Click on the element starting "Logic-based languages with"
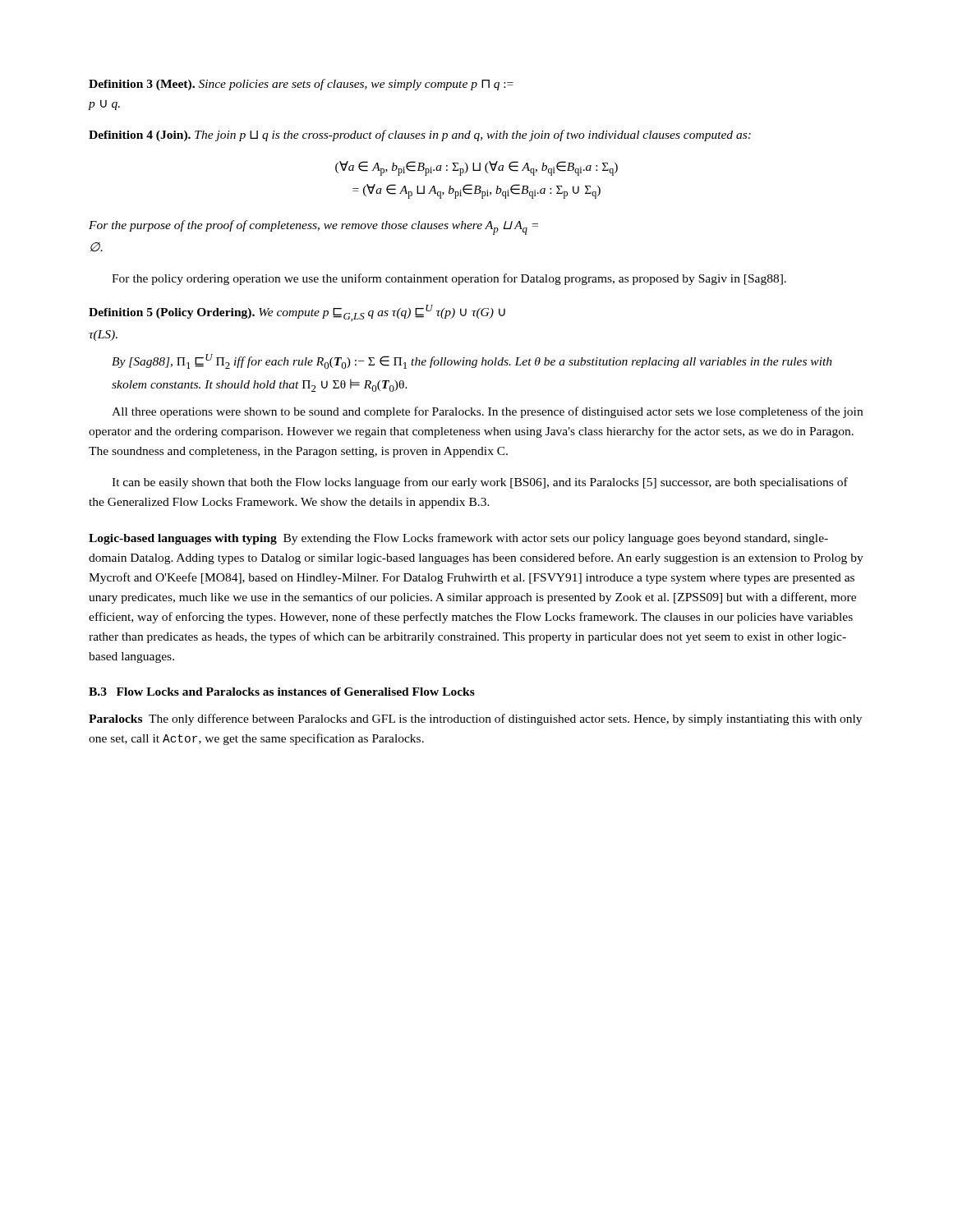953x1232 pixels. coord(476,597)
